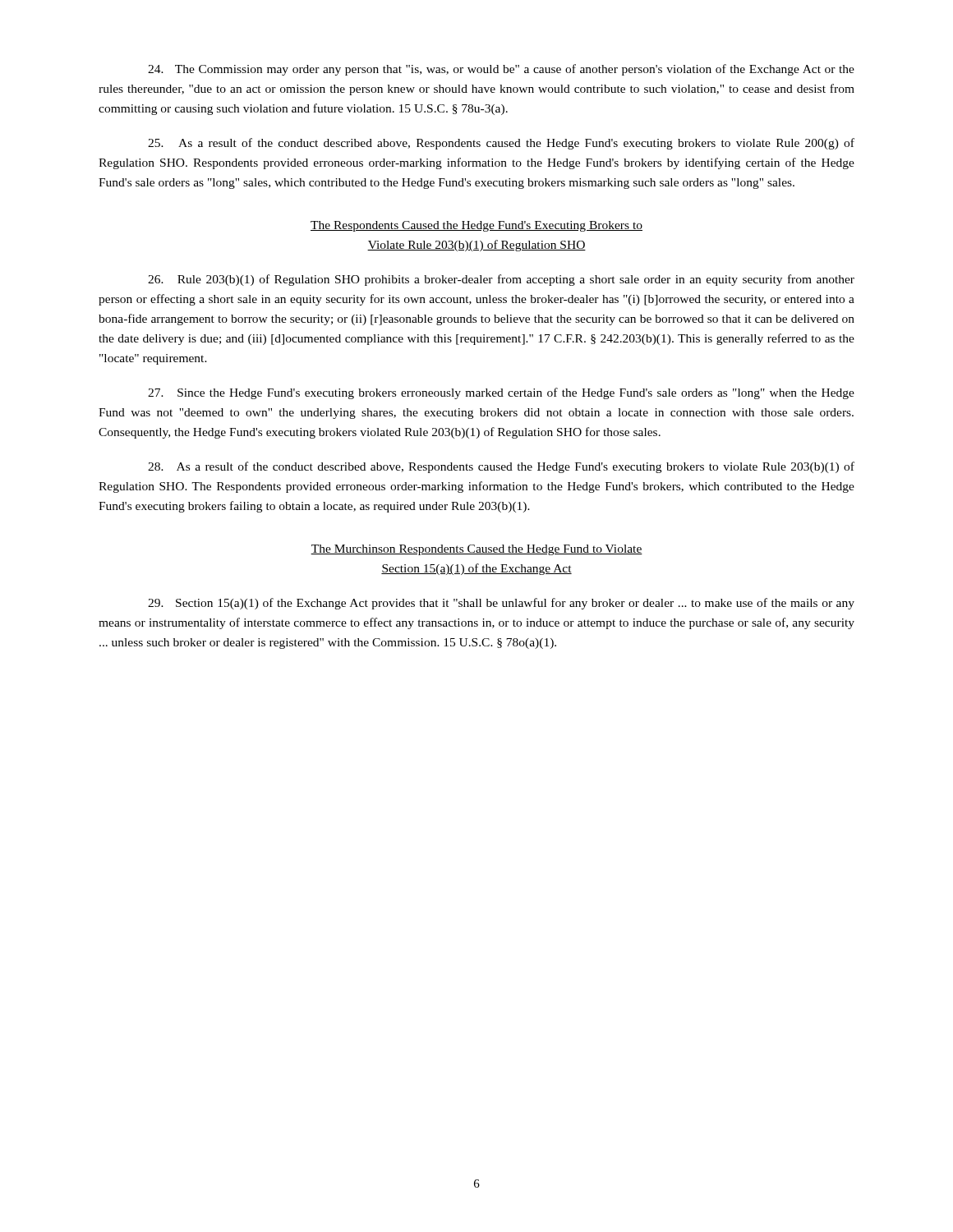Viewport: 953px width, 1232px height.
Task: Select the section header with the text "The Murchinson Respondents Caused"
Action: tap(476, 558)
